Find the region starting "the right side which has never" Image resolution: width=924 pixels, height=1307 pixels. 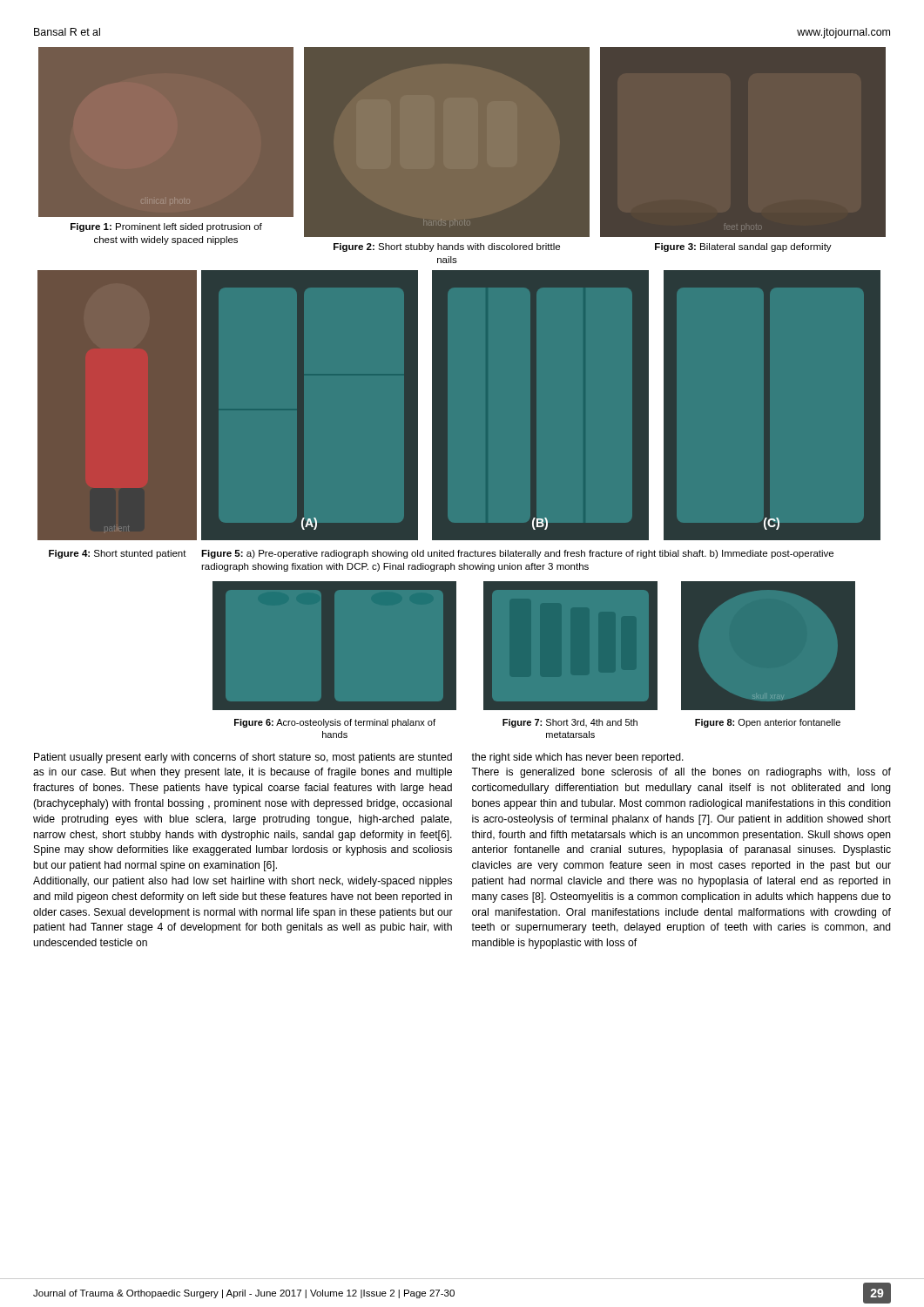(x=681, y=850)
